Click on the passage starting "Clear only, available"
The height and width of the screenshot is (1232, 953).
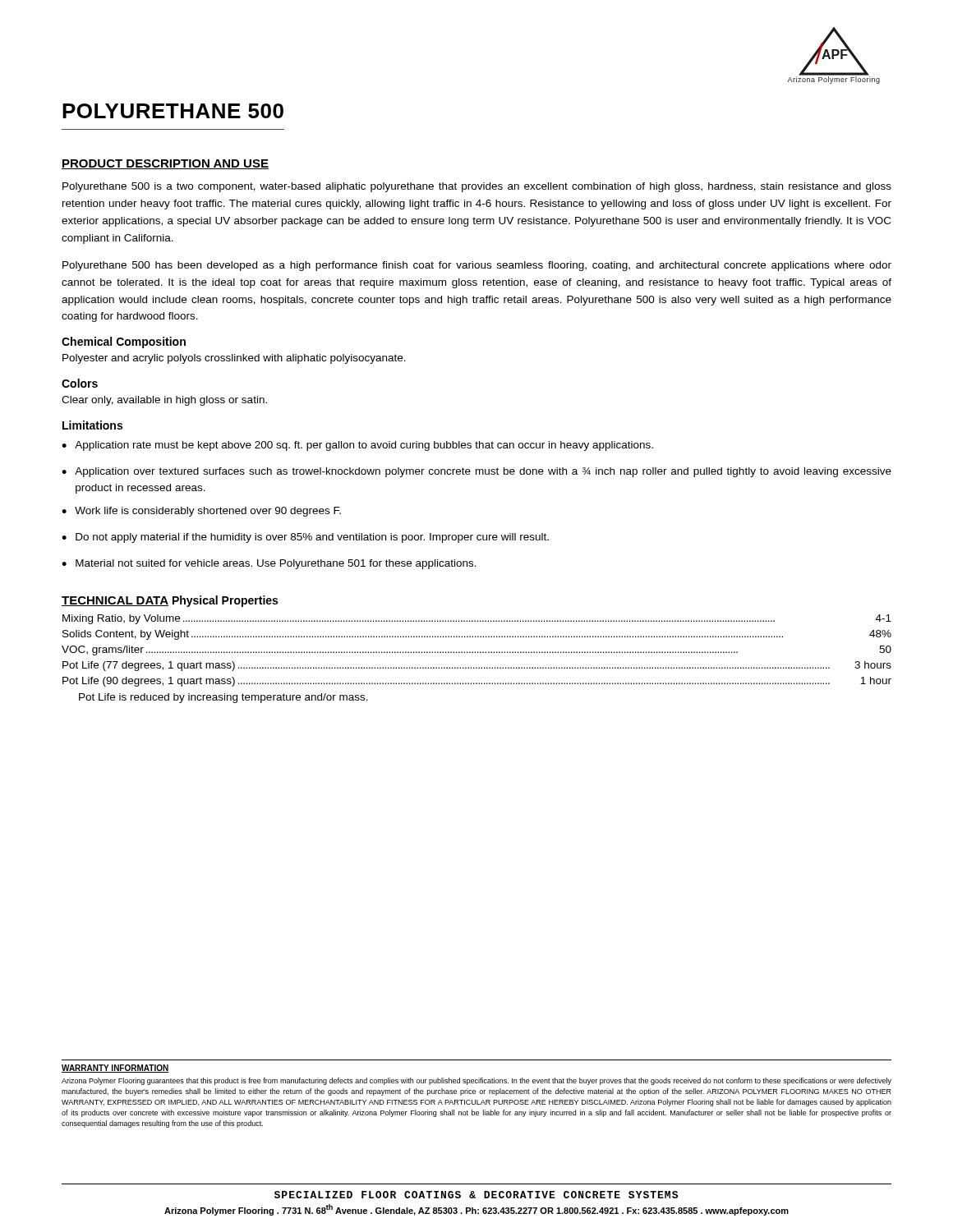tap(165, 400)
